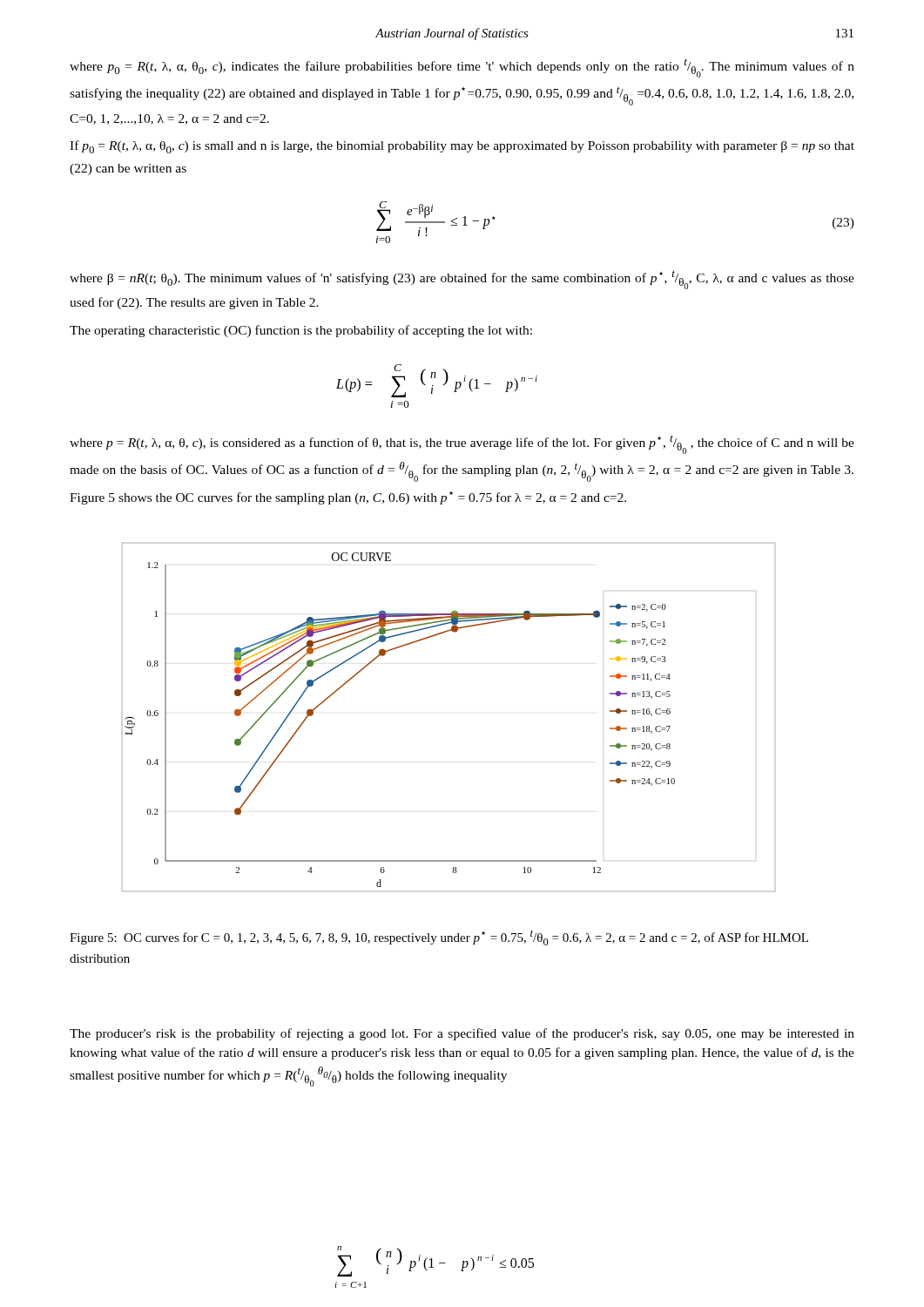Viewport: 924px width, 1307px height.
Task: Point to the text starting "Figure 5: OC"
Action: [x=439, y=946]
